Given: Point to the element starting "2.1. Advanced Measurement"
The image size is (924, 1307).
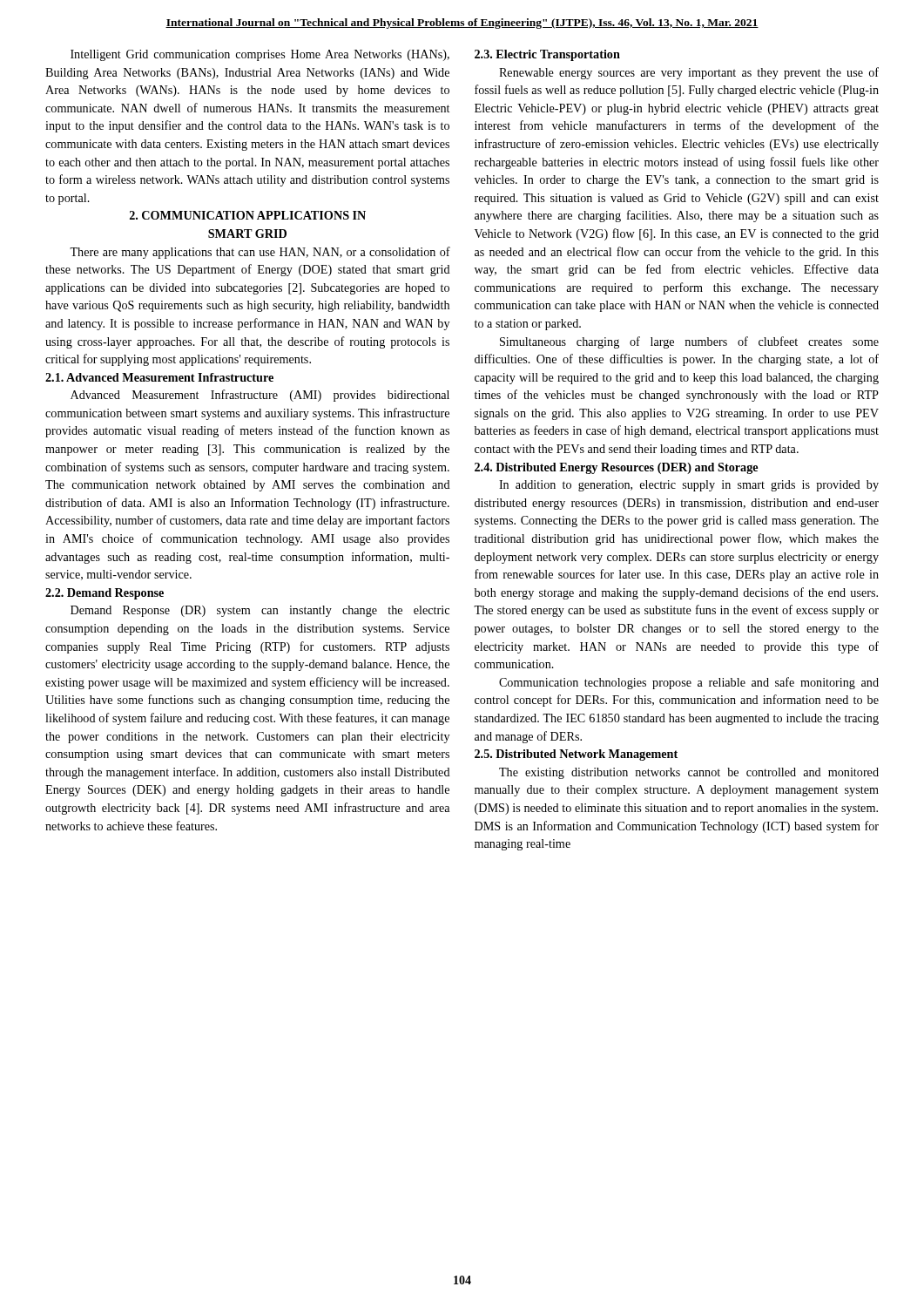Looking at the screenshot, I should 159,377.
